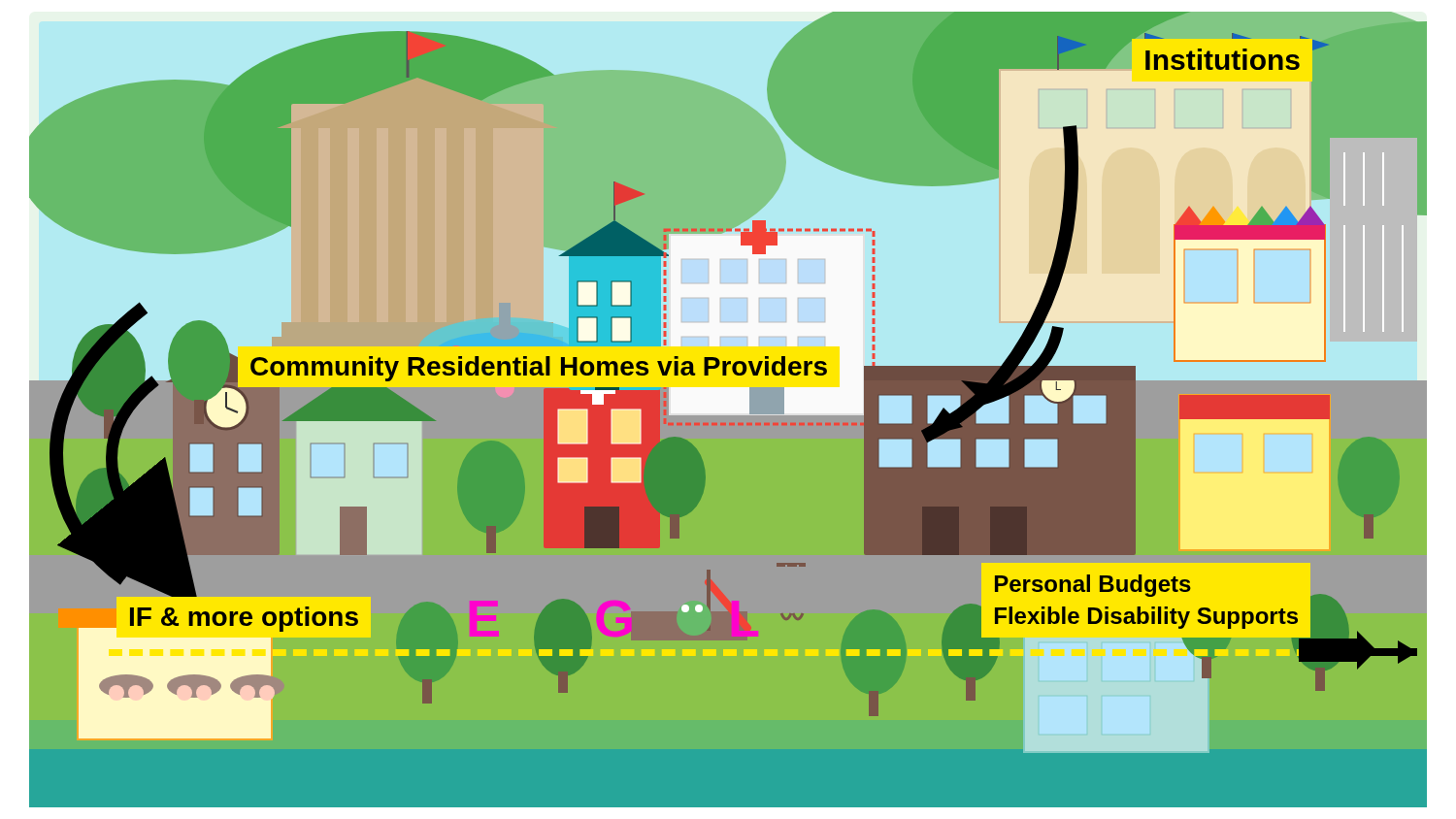This screenshot has width=1456, height=819.
Task: Locate the text block with the text "Personal BudgetsFlexible Disability"
Action: [1146, 600]
